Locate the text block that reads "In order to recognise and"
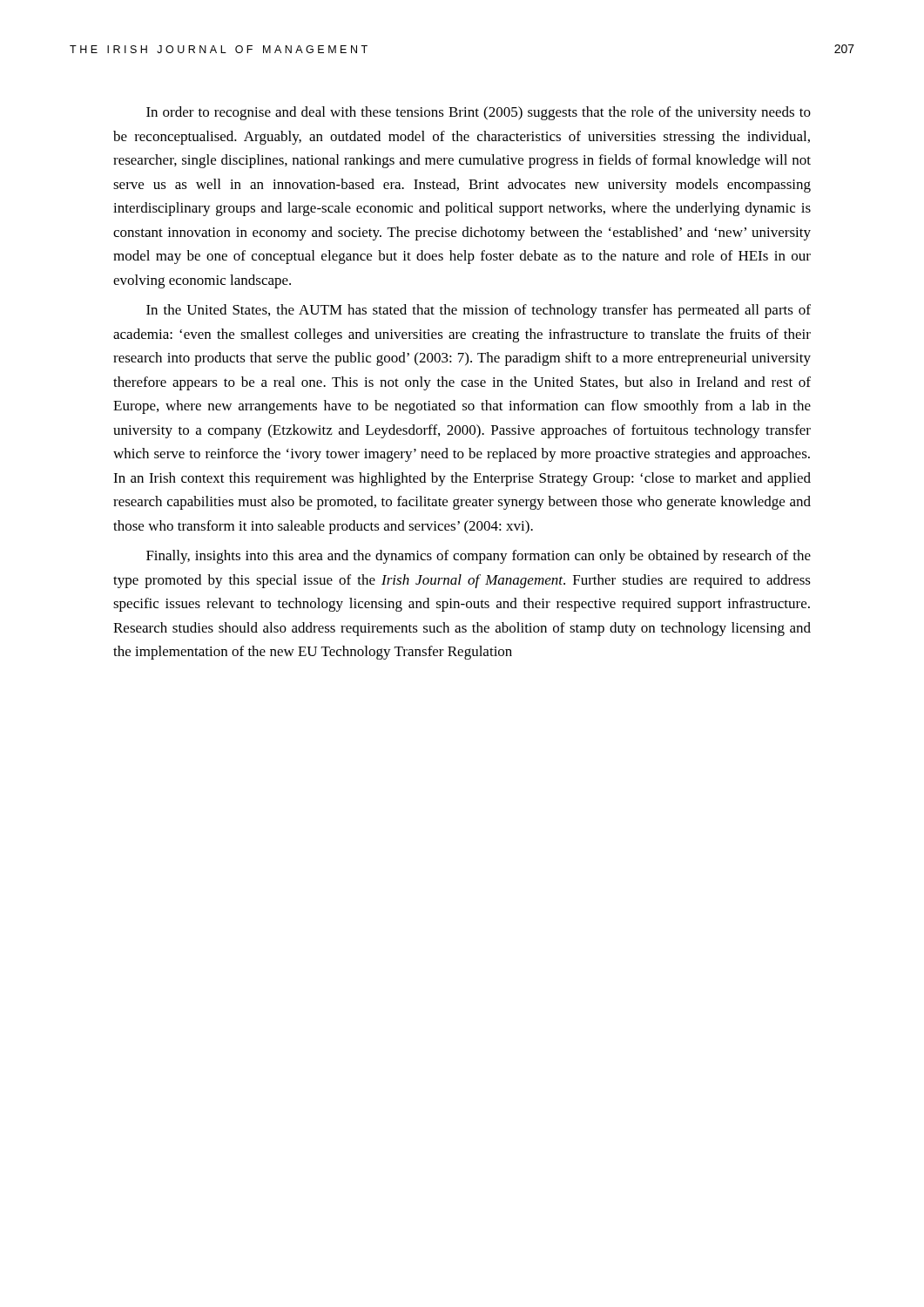This screenshot has height=1307, width=924. (462, 196)
